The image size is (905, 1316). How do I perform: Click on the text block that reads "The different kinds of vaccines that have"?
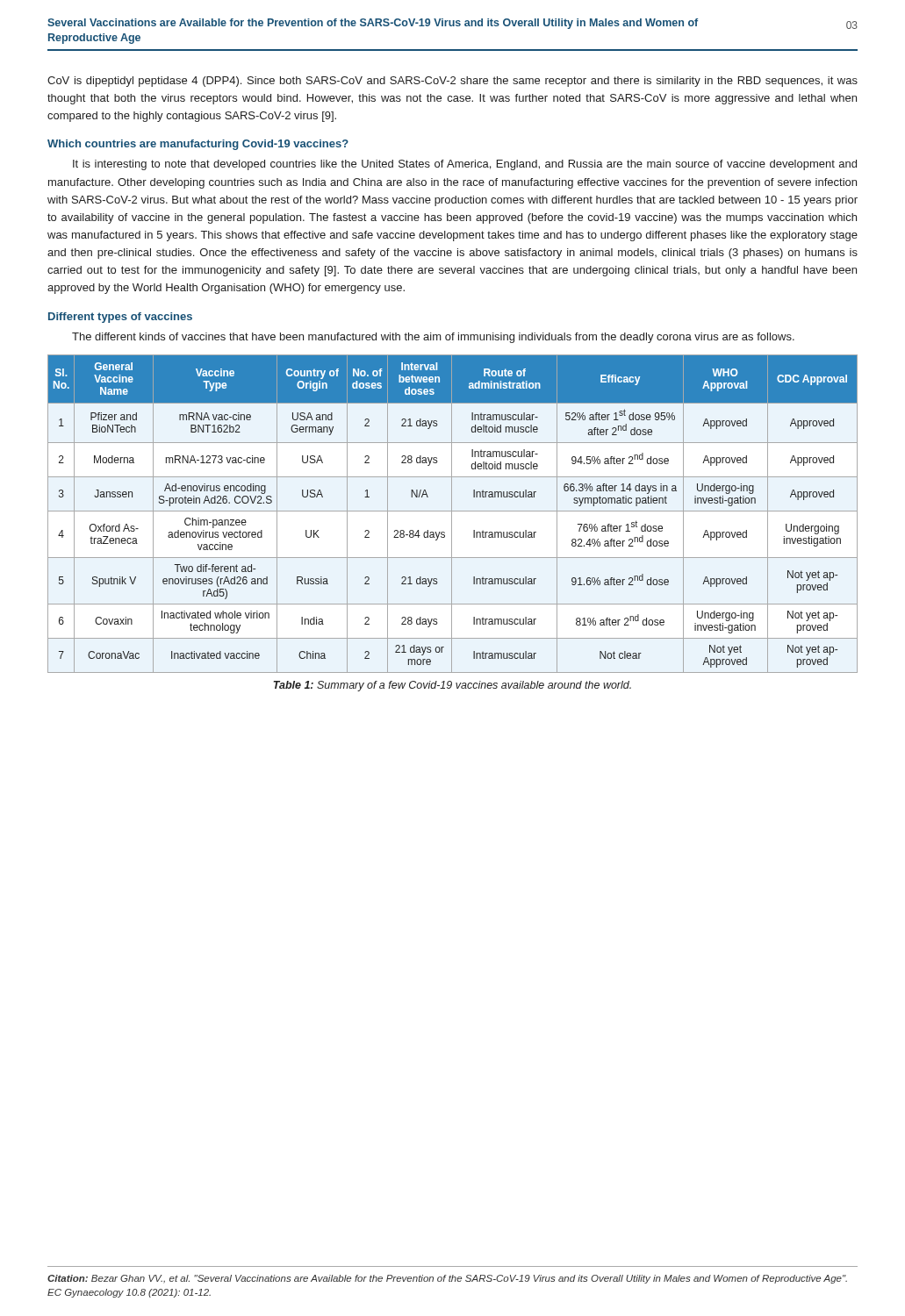click(433, 336)
